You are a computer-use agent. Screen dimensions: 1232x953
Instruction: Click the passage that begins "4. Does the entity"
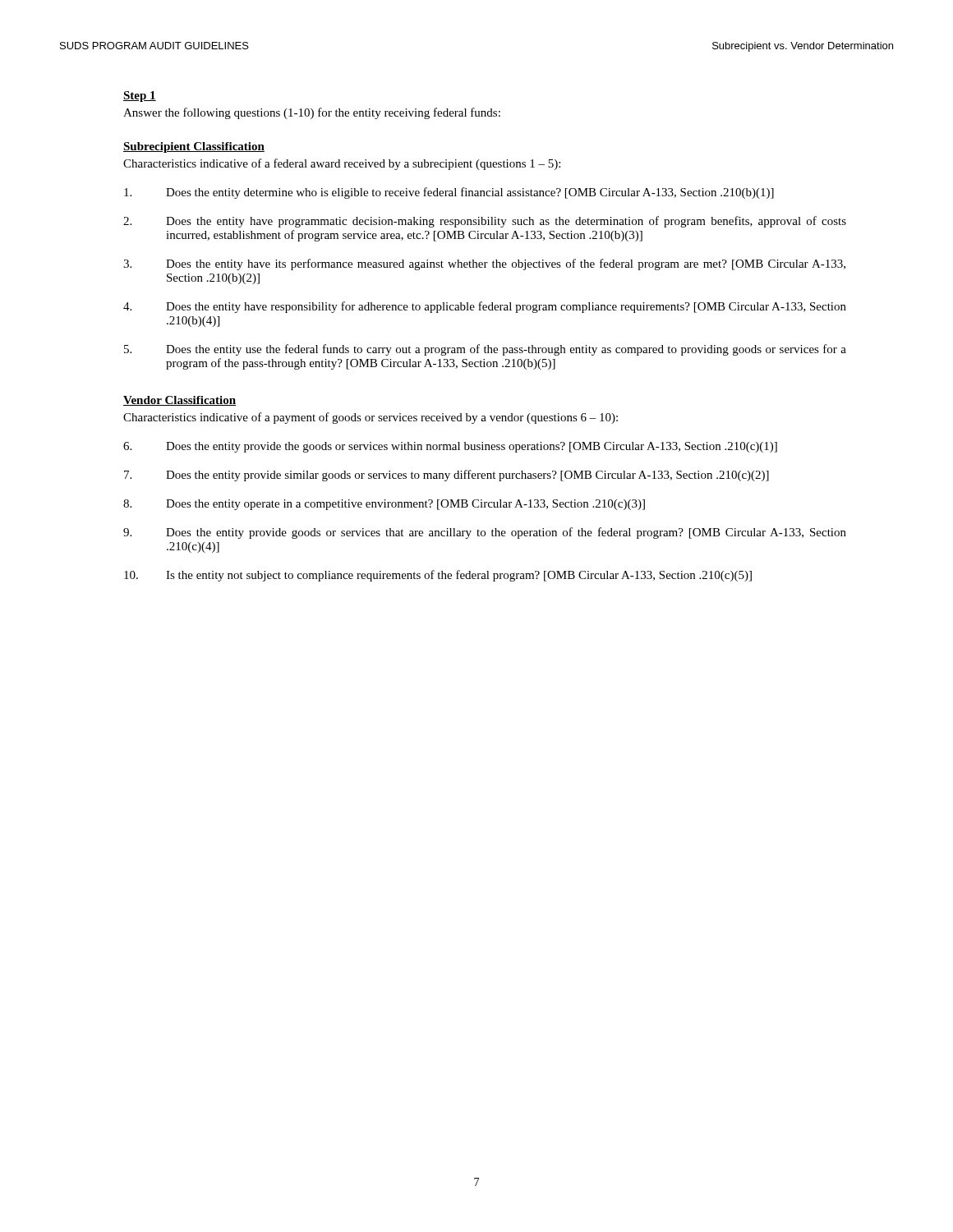point(485,314)
